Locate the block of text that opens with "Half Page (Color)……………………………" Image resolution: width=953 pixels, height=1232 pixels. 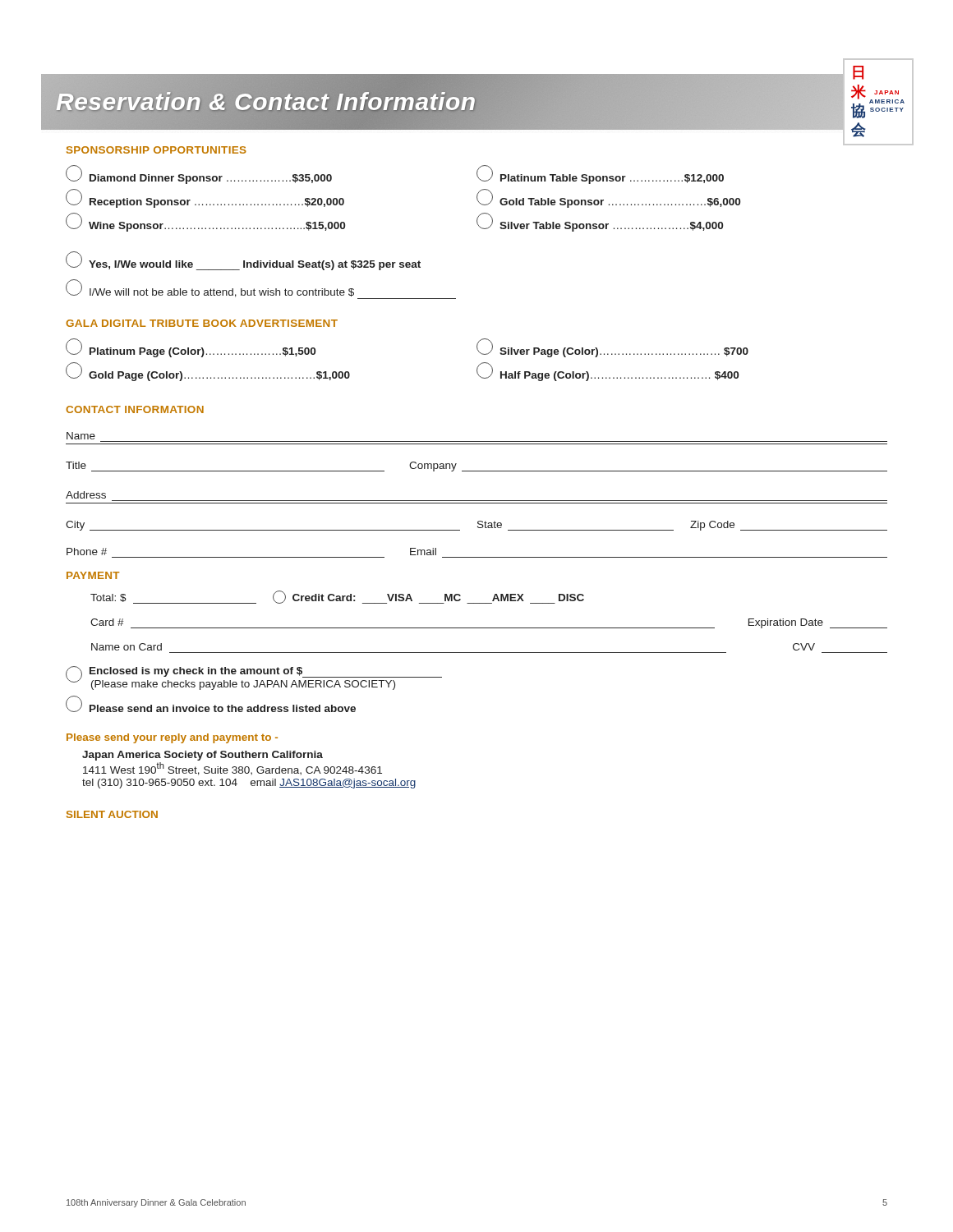[608, 372]
